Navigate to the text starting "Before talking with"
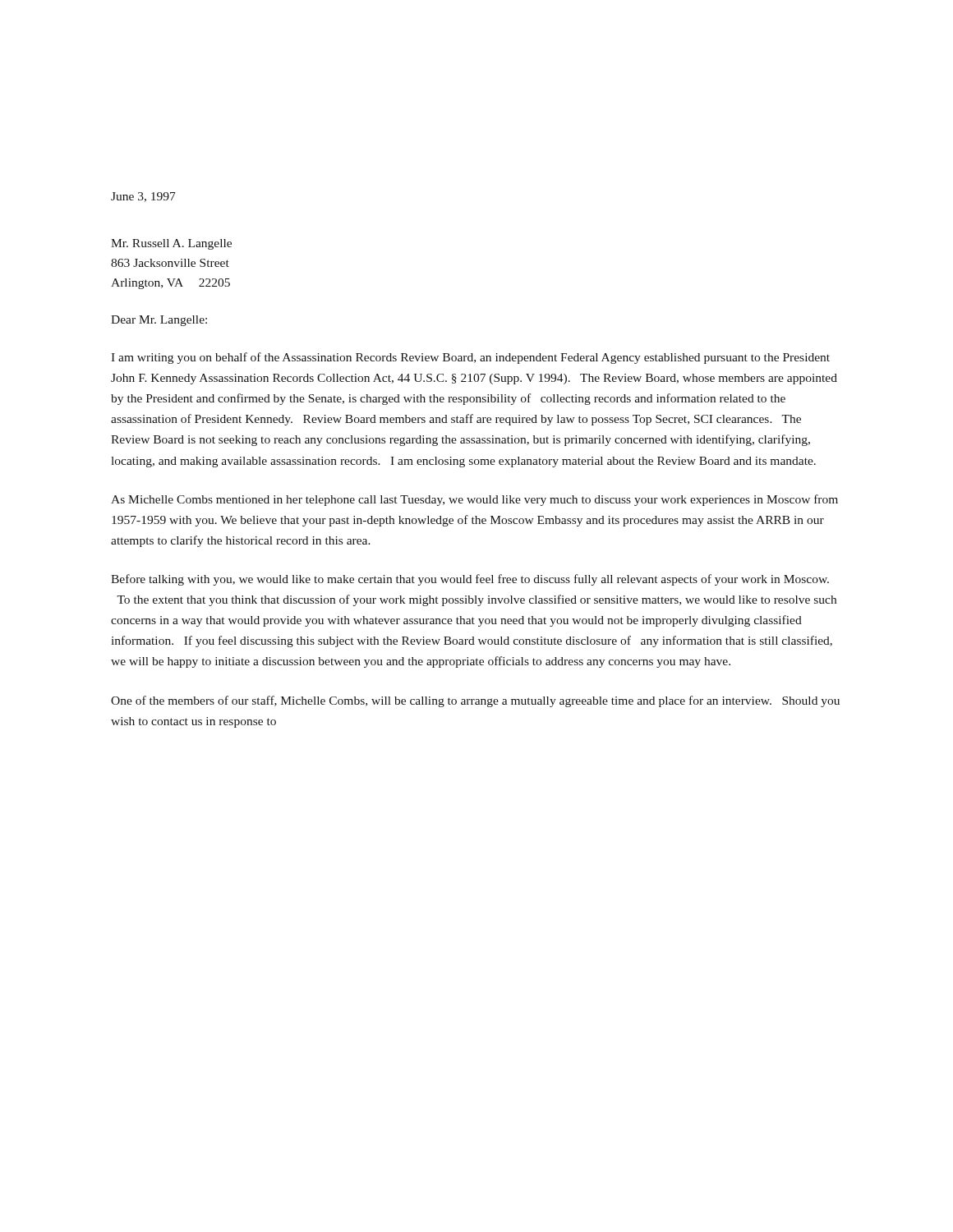953x1232 pixels. point(474,620)
